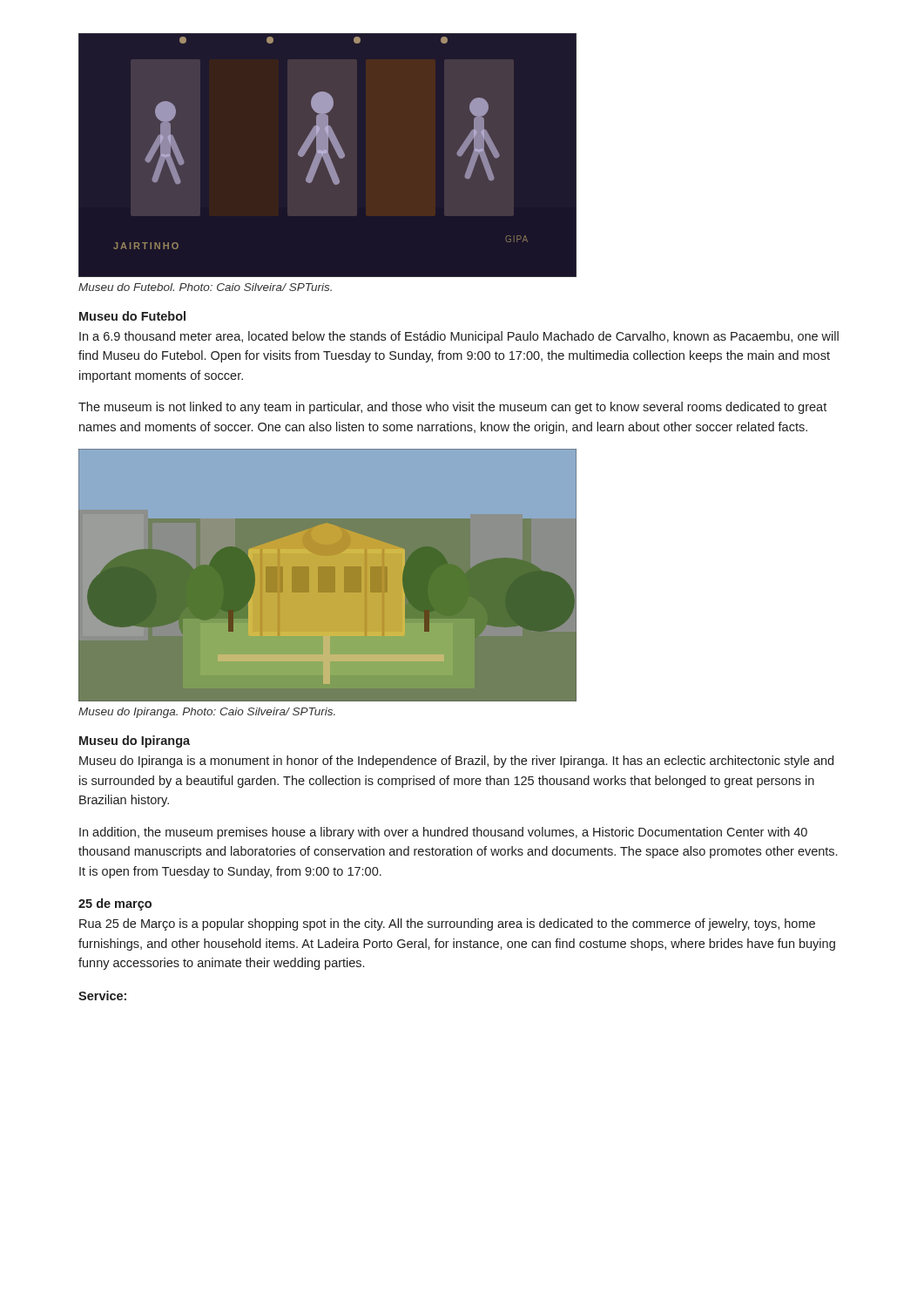The height and width of the screenshot is (1307, 924).
Task: Click on the text block that reads "The museum is not linked to any"
Action: 452,417
